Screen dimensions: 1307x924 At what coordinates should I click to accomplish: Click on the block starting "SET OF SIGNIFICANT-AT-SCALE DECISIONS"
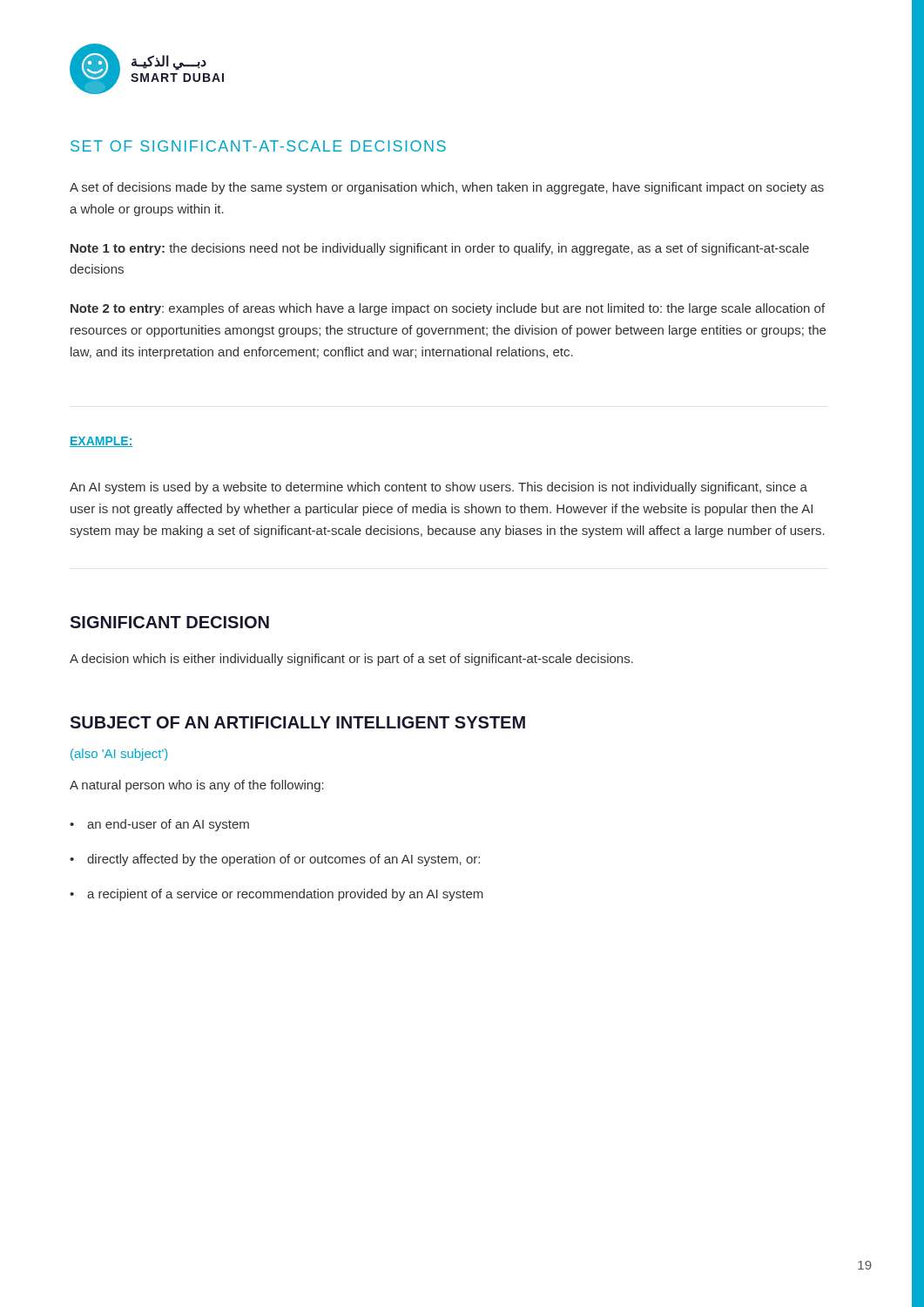pyautogui.click(x=449, y=147)
